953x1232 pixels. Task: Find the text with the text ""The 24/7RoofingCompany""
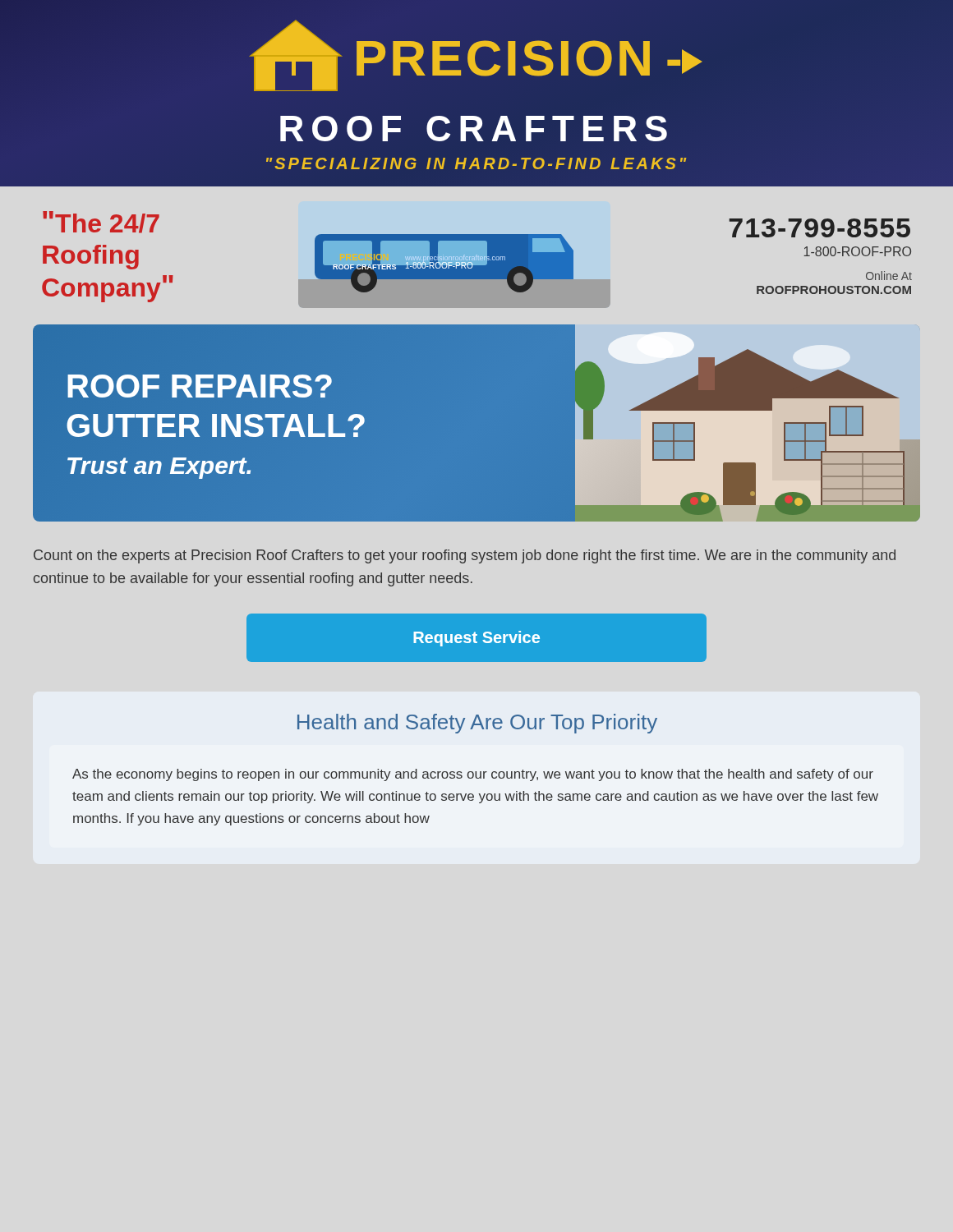[111, 255]
